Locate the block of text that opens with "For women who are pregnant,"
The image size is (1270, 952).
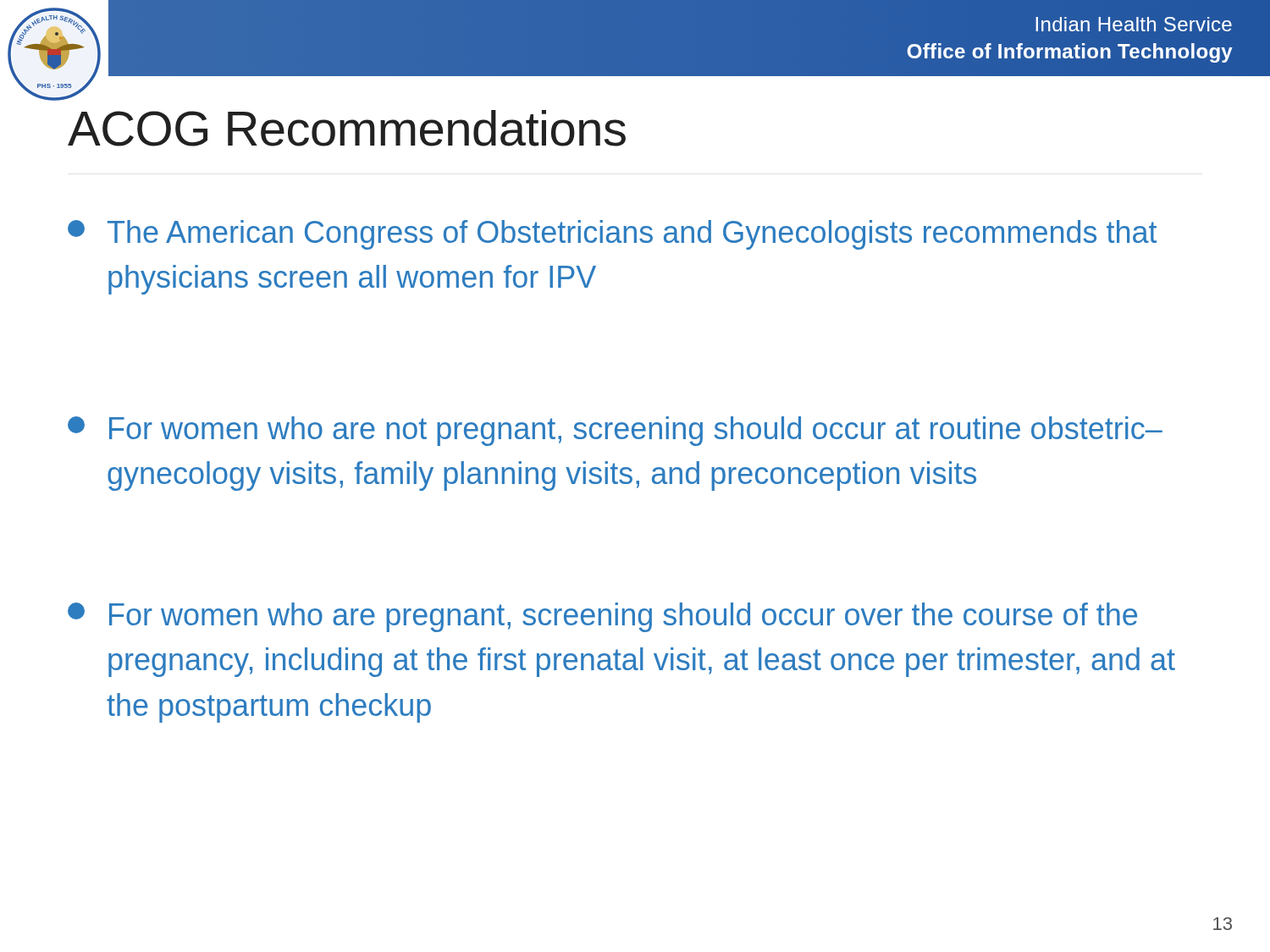click(x=635, y=660)
